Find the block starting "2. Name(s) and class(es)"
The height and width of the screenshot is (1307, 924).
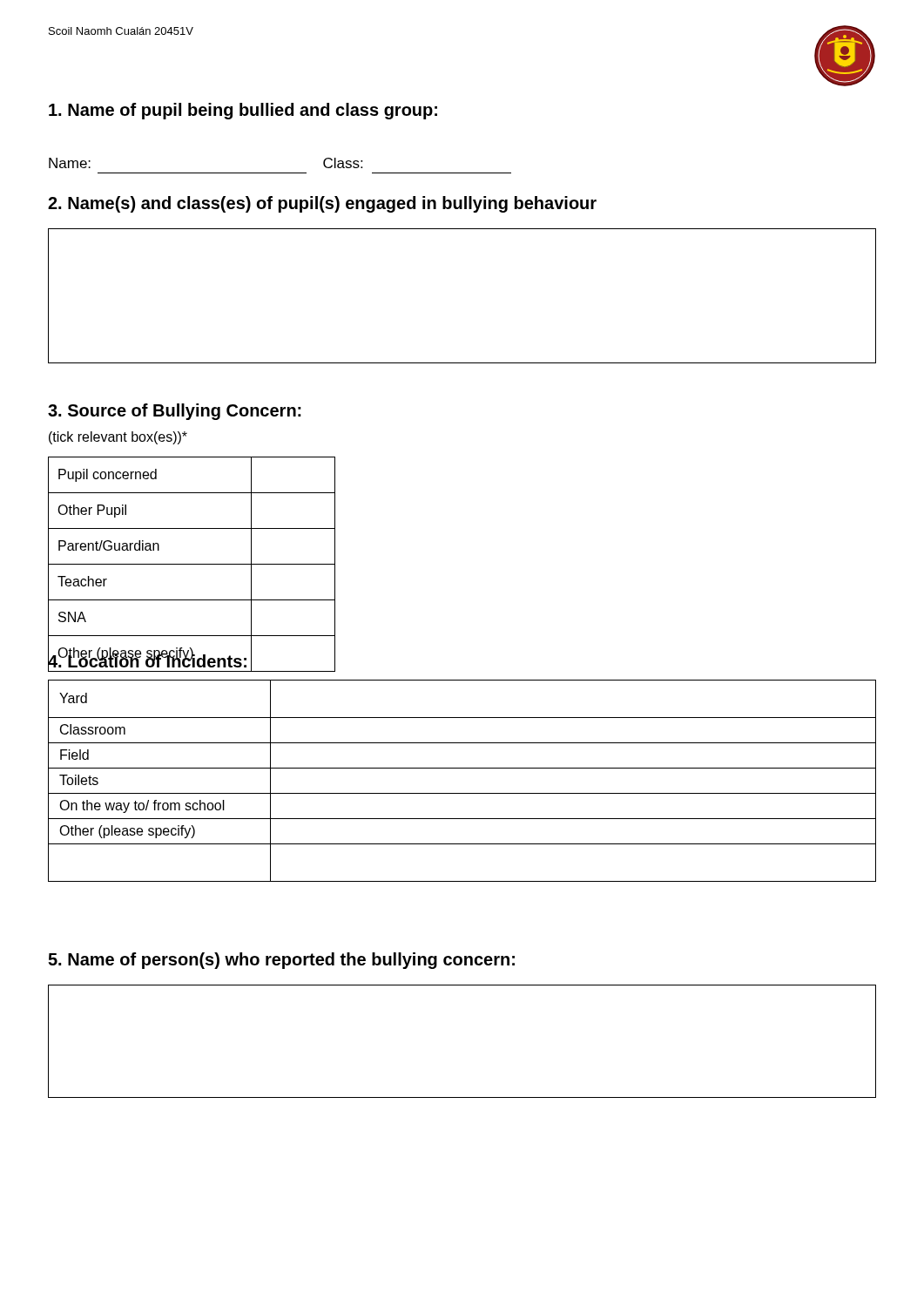322,203
